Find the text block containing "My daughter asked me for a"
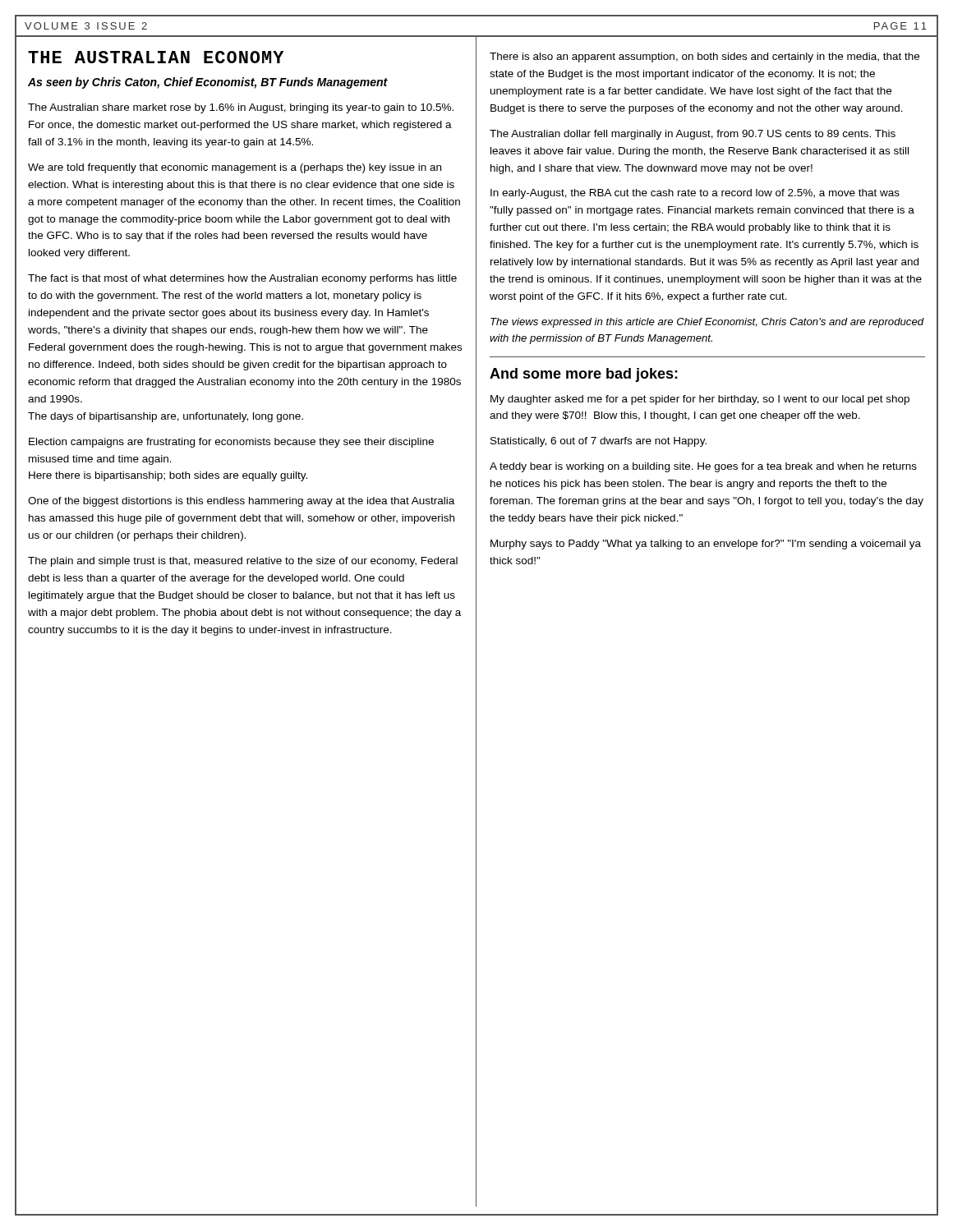 tap(700, 407)
